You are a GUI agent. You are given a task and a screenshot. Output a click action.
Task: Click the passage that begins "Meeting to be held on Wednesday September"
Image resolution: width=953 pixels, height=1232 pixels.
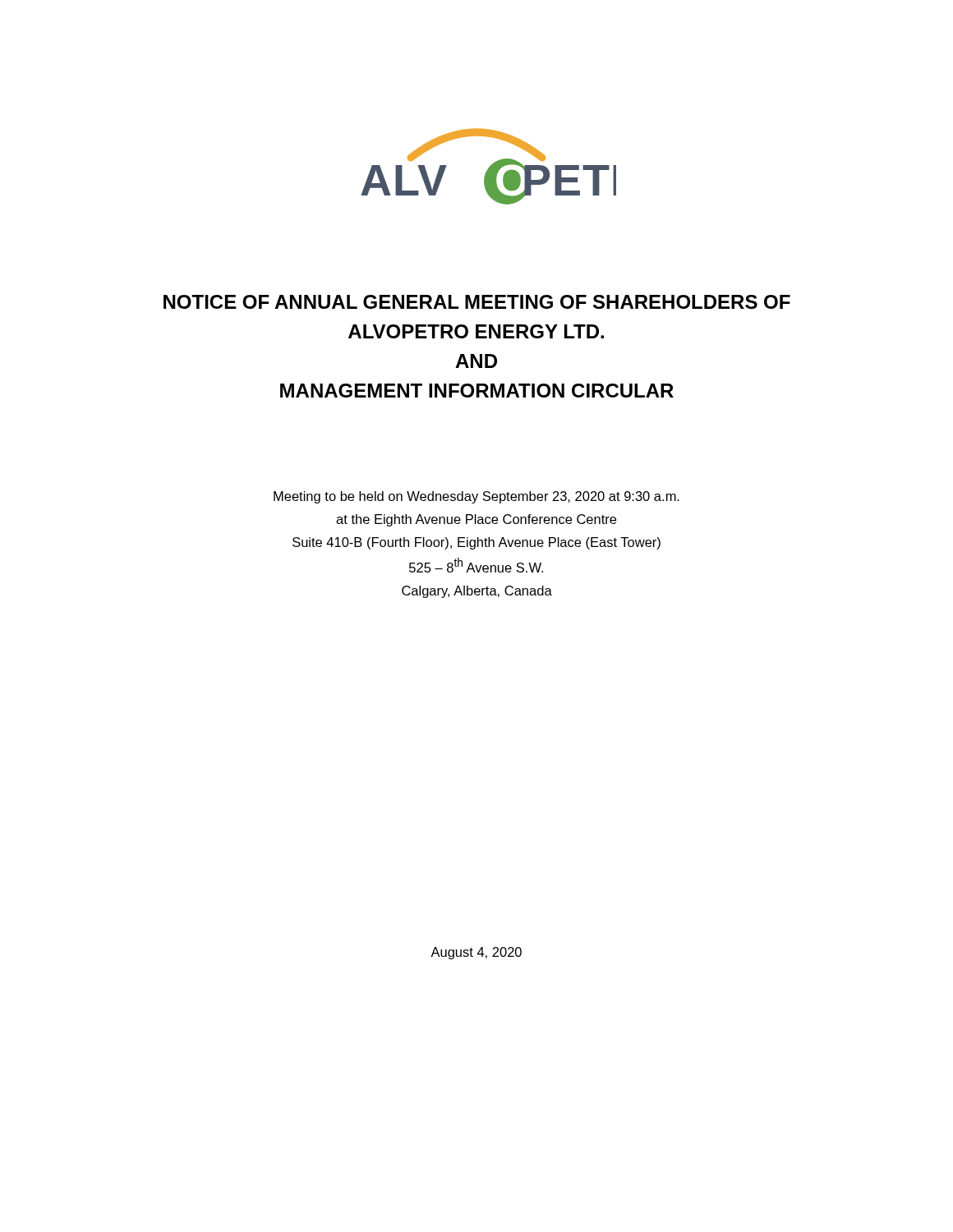[476, 543]
